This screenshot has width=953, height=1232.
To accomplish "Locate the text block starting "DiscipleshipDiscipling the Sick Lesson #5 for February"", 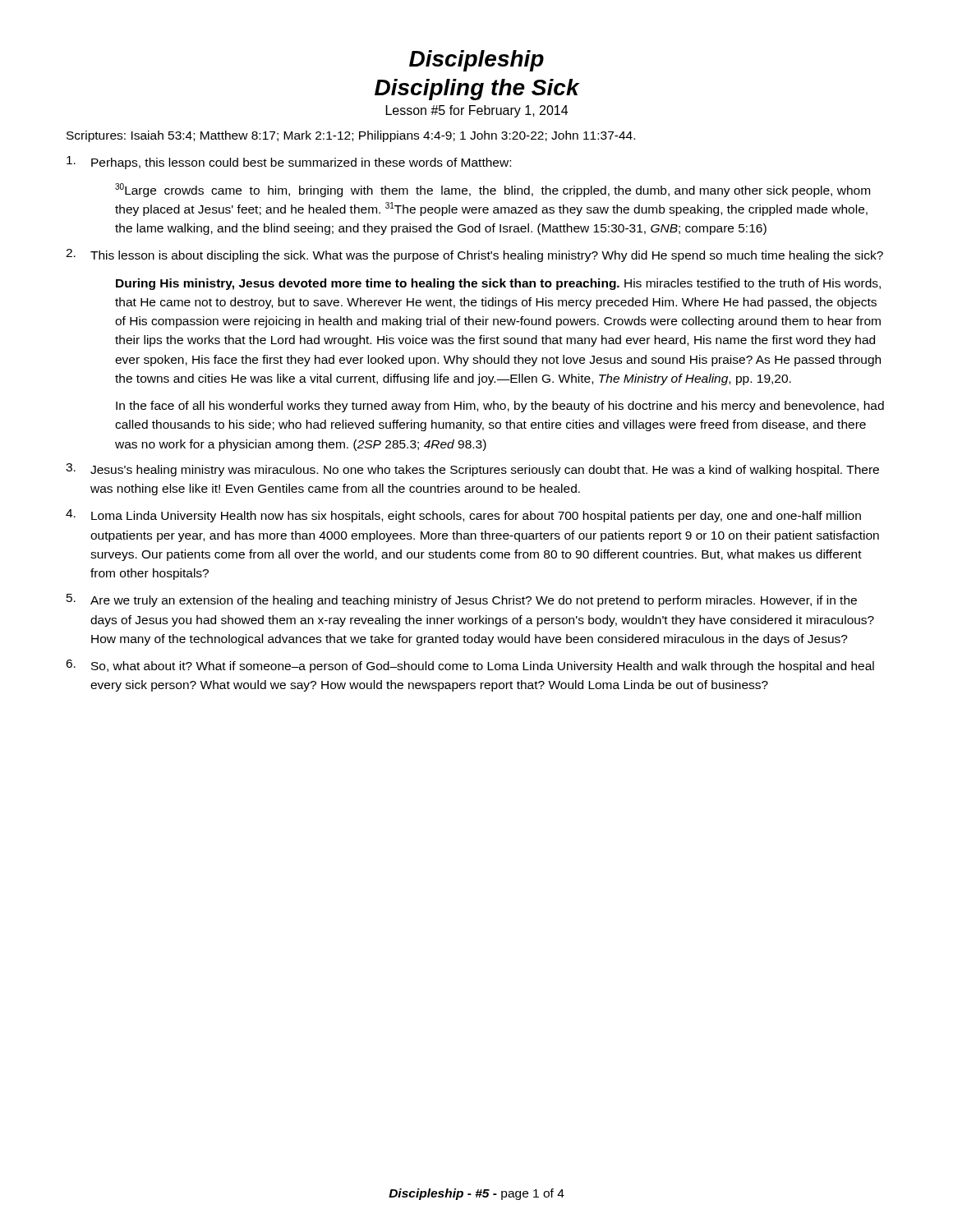I will click(476, 81).
